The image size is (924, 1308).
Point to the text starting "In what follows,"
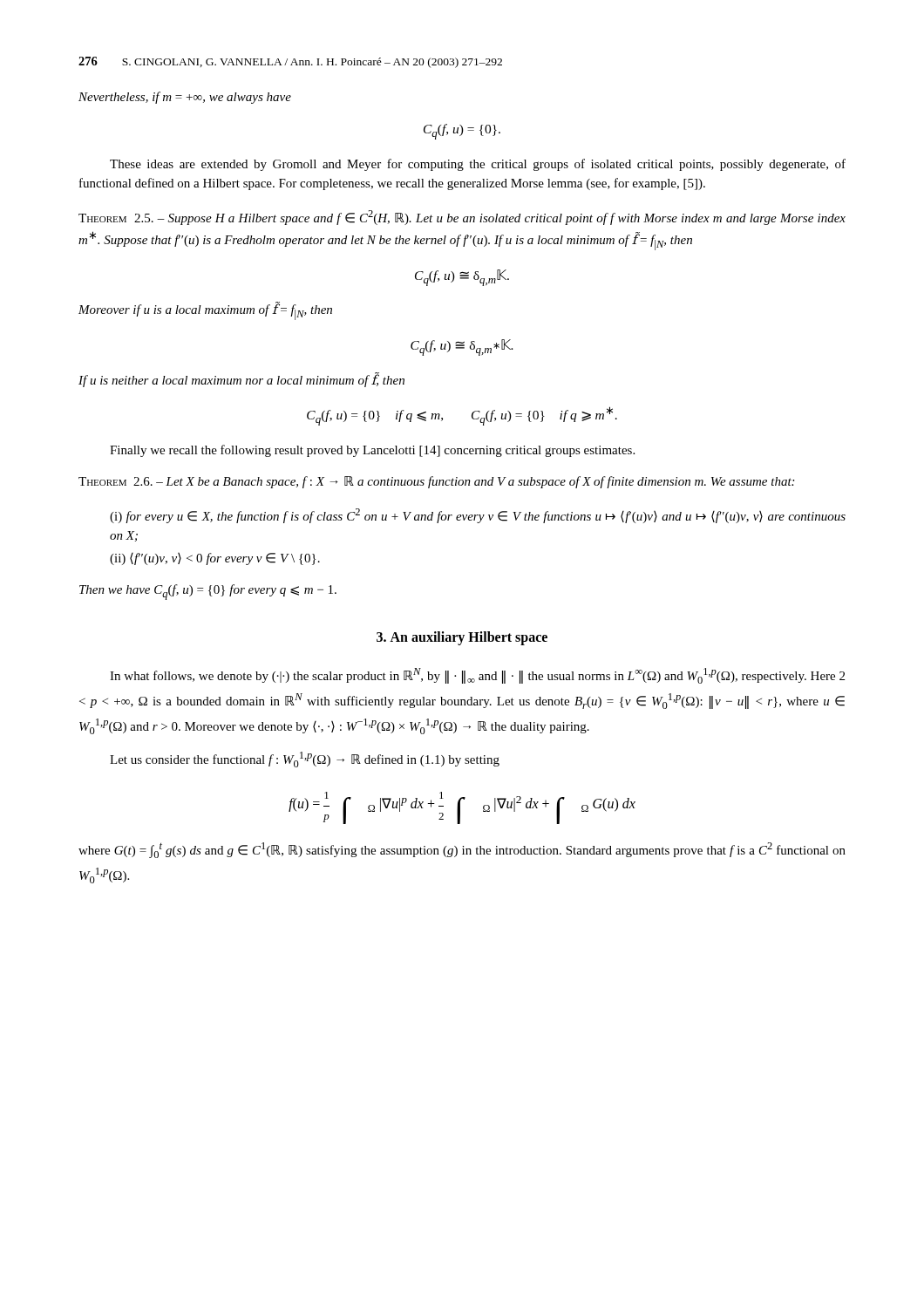pos(462,718)
